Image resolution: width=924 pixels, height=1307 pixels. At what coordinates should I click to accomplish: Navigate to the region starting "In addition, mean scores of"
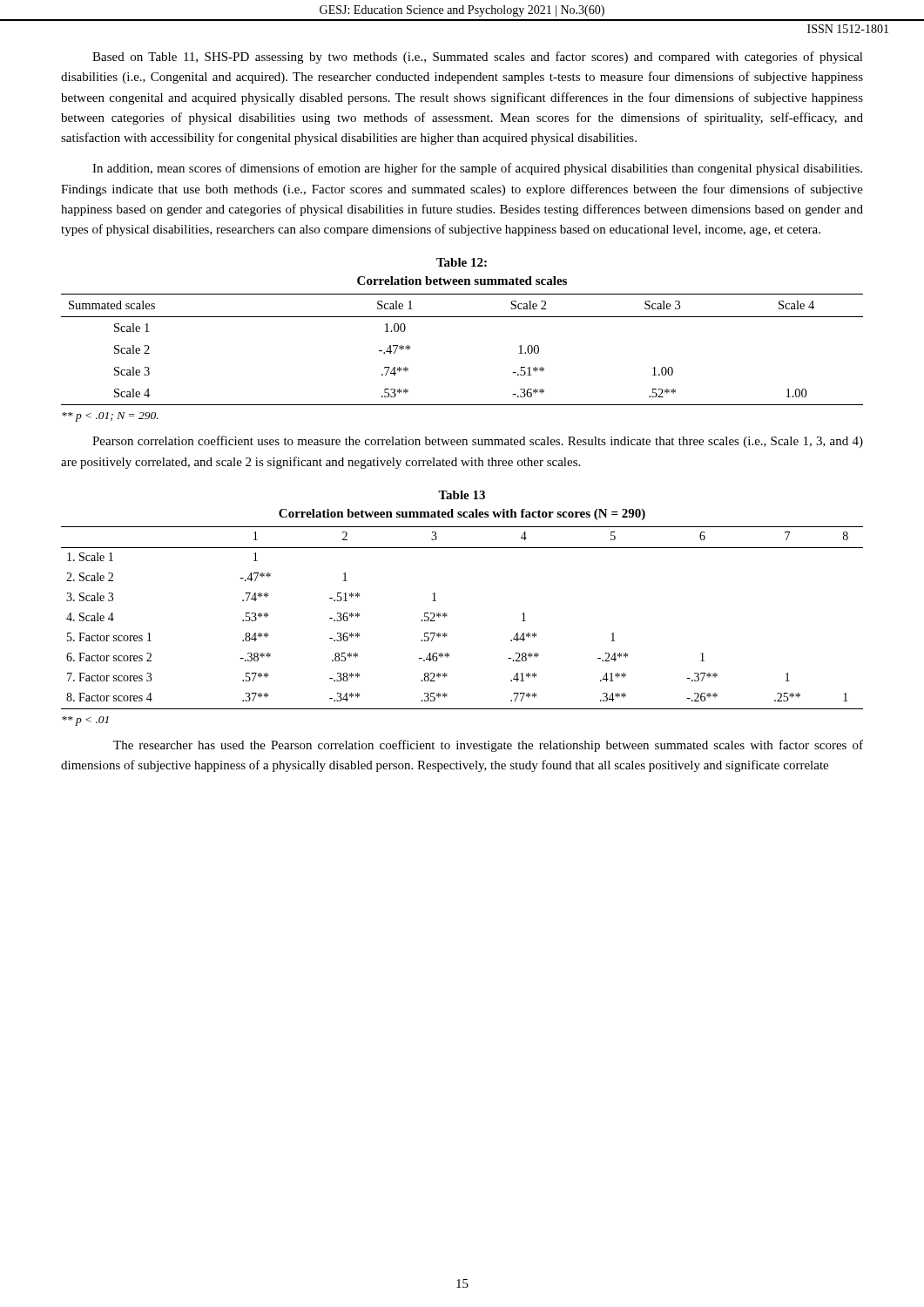462,199
